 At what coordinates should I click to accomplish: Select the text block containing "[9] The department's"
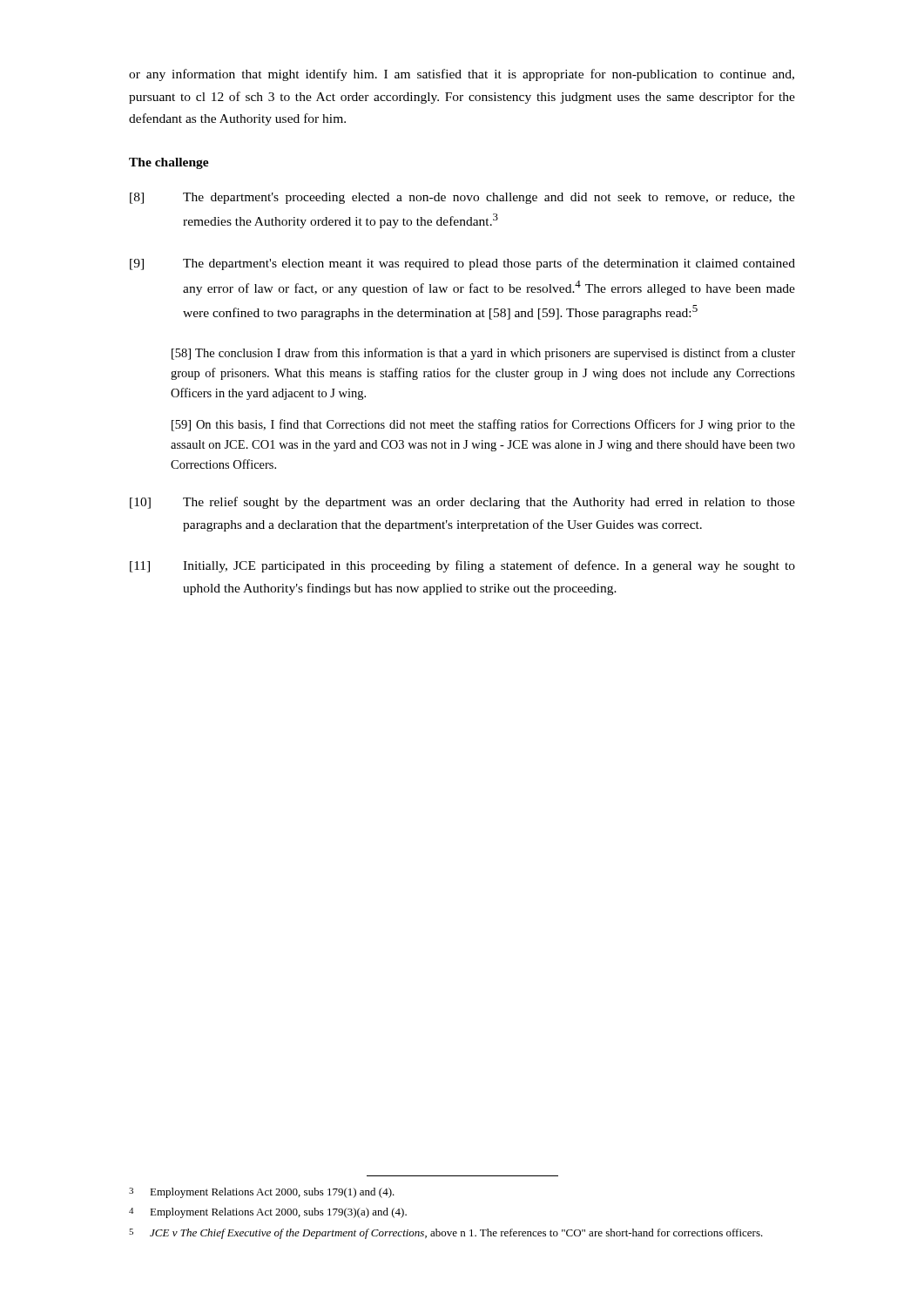click(x=462, y=288)
